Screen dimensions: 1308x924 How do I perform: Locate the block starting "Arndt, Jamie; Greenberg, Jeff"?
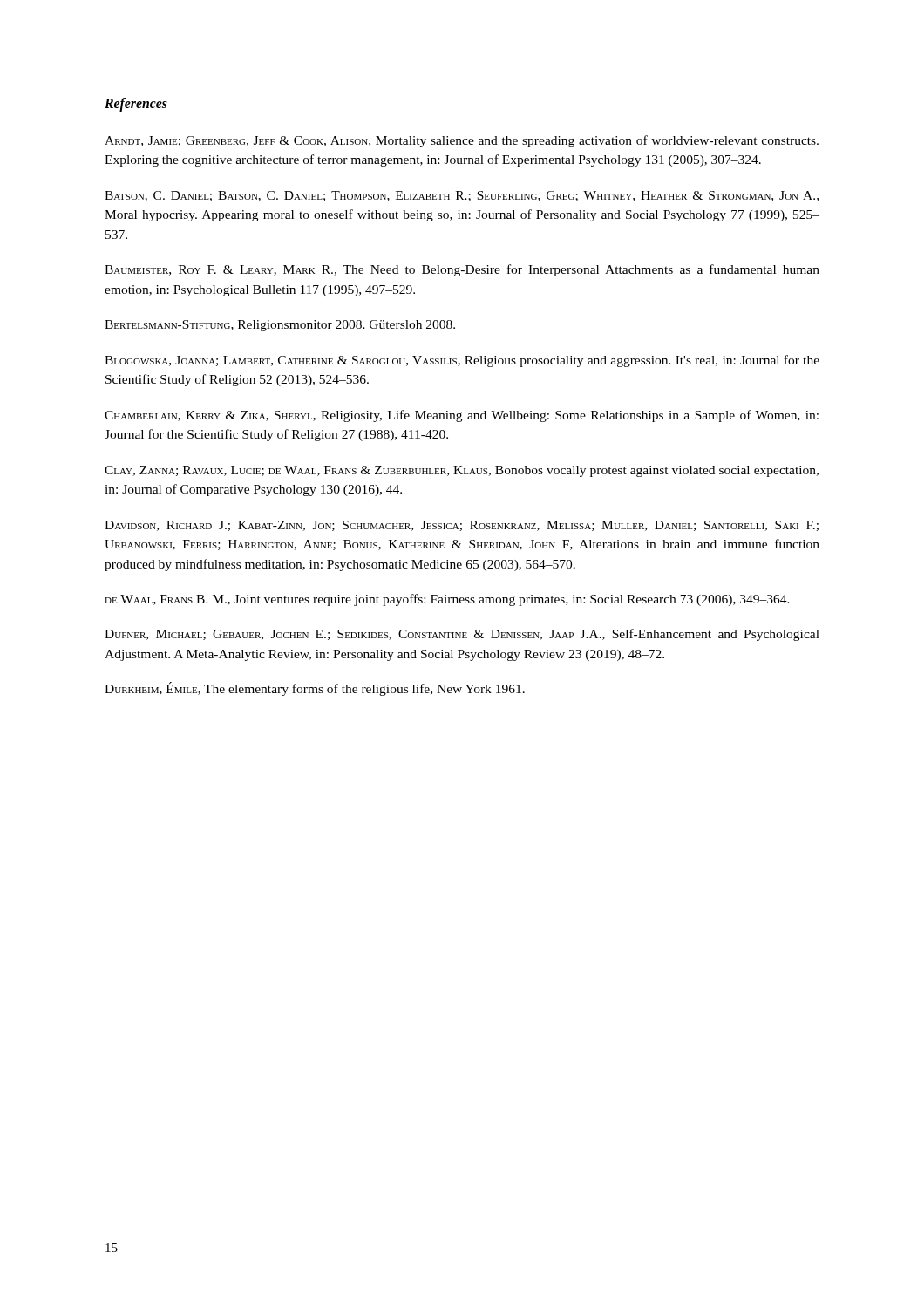click(x=462, y=150)
